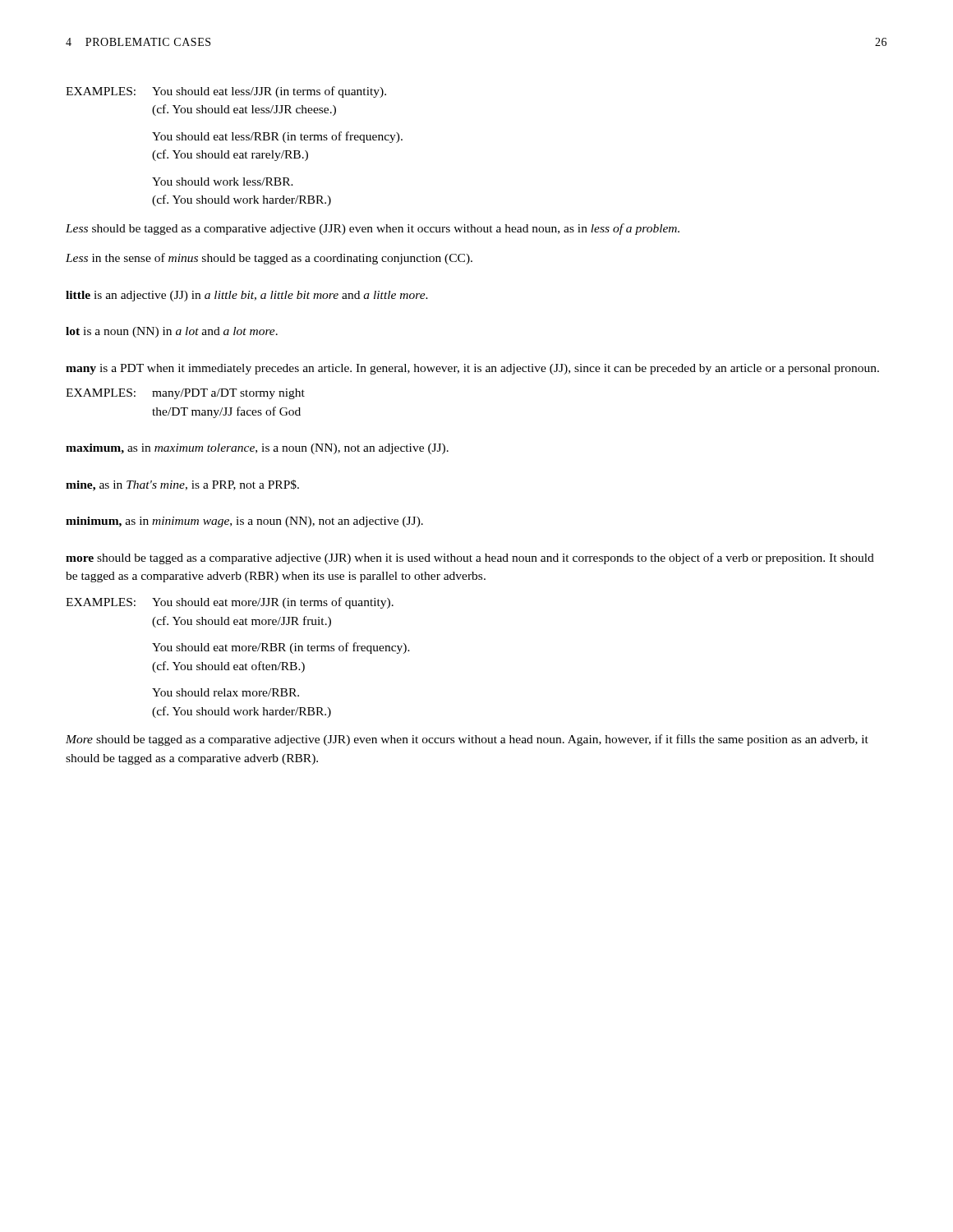This screenshot has height=1232, width=953.
Task: Locate the text block starting "little is an"
Action: click(247, 296)
